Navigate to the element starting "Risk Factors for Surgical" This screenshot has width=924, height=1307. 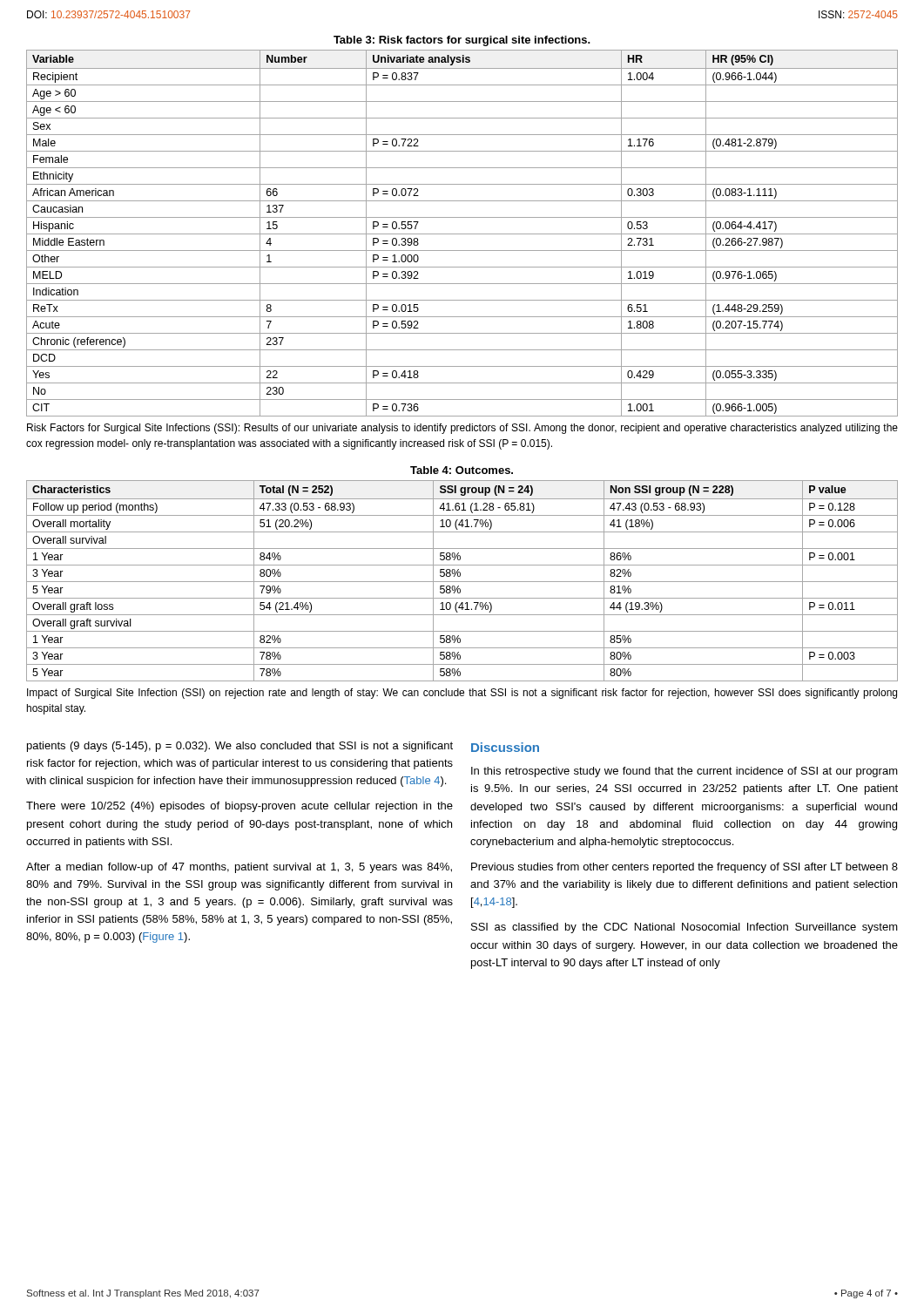coord(462,436)
